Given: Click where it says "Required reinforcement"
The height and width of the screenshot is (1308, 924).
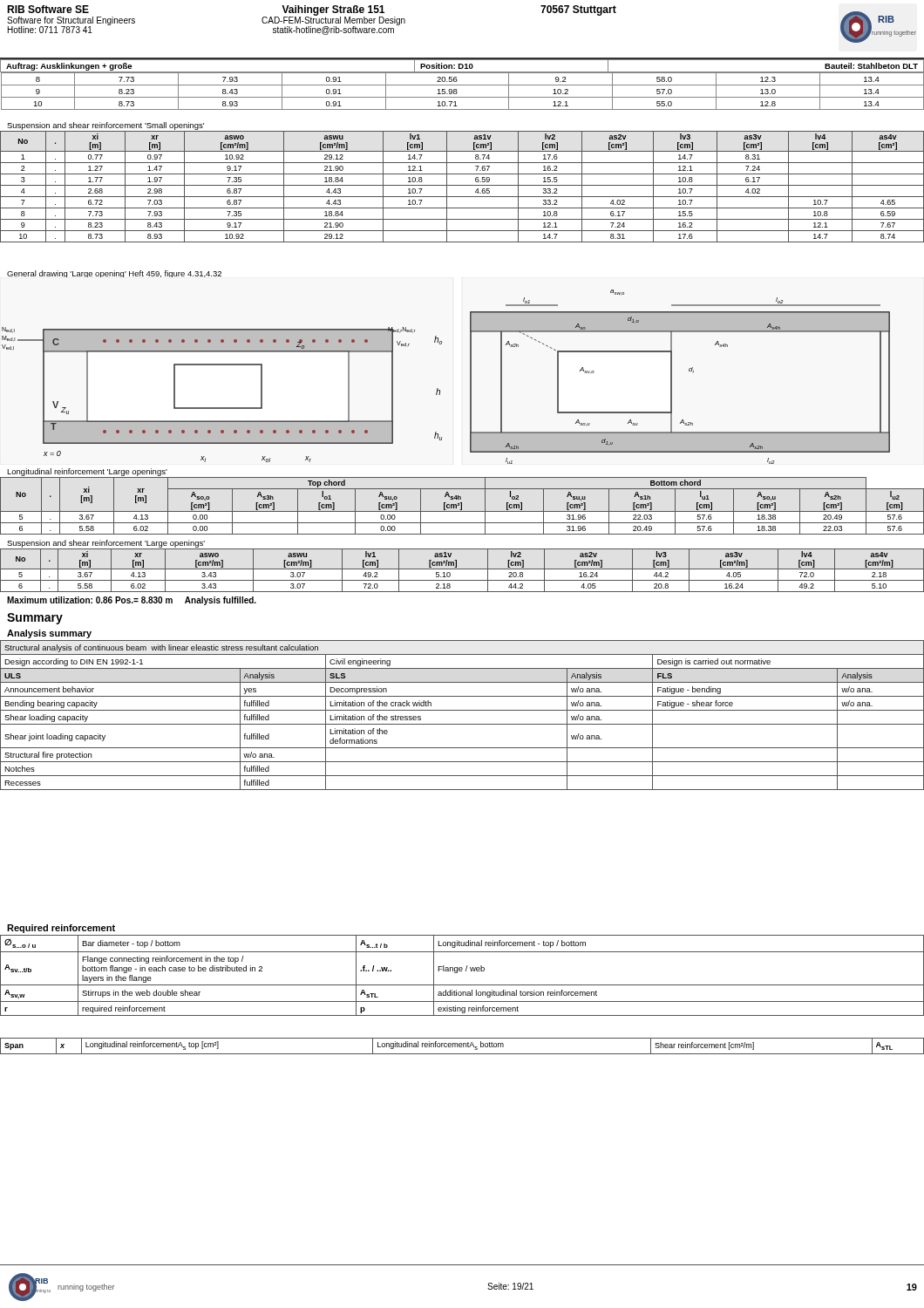Looking at the screenshot, I should 61,928.
